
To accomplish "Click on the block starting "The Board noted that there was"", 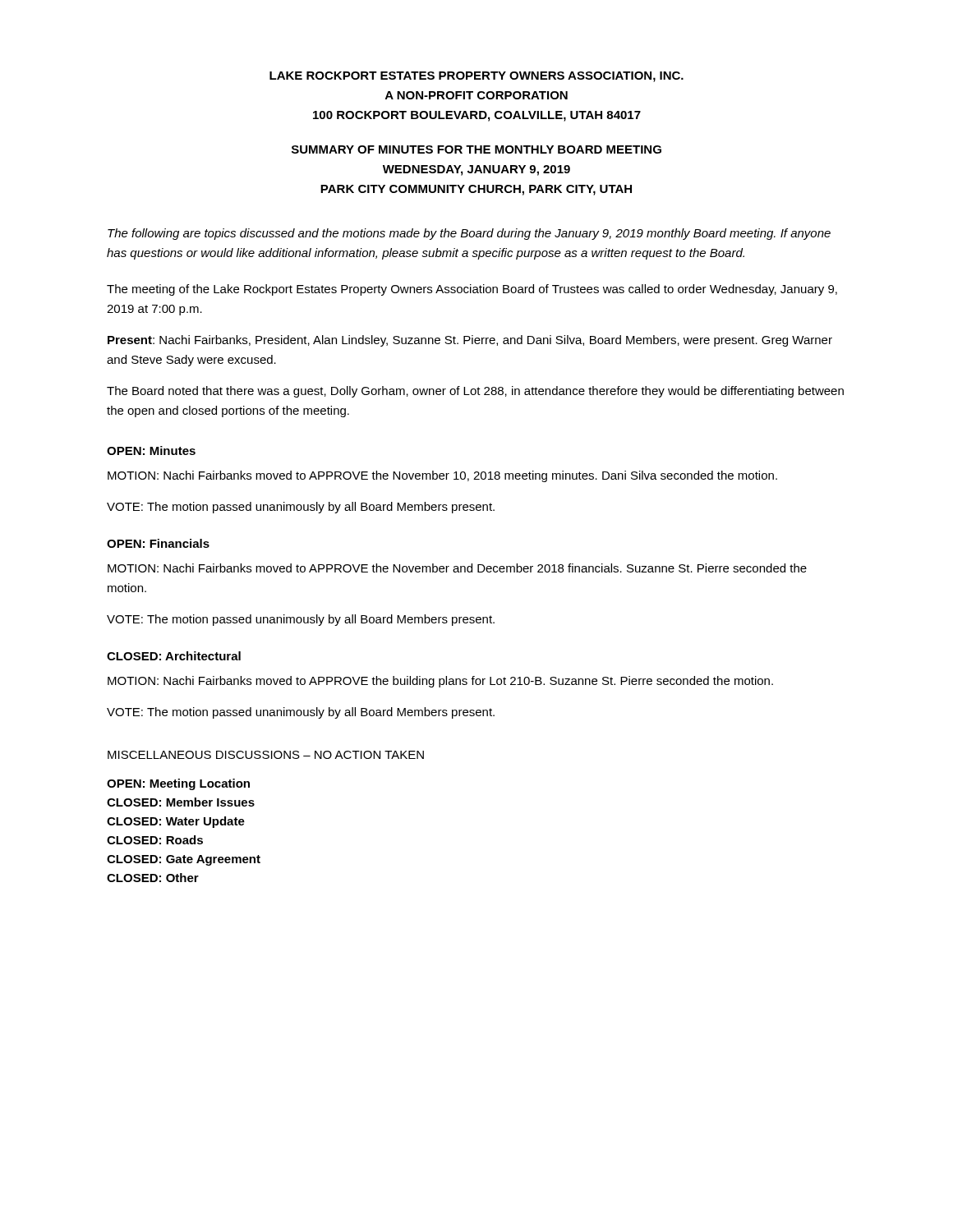I will [x=476, y=400].
